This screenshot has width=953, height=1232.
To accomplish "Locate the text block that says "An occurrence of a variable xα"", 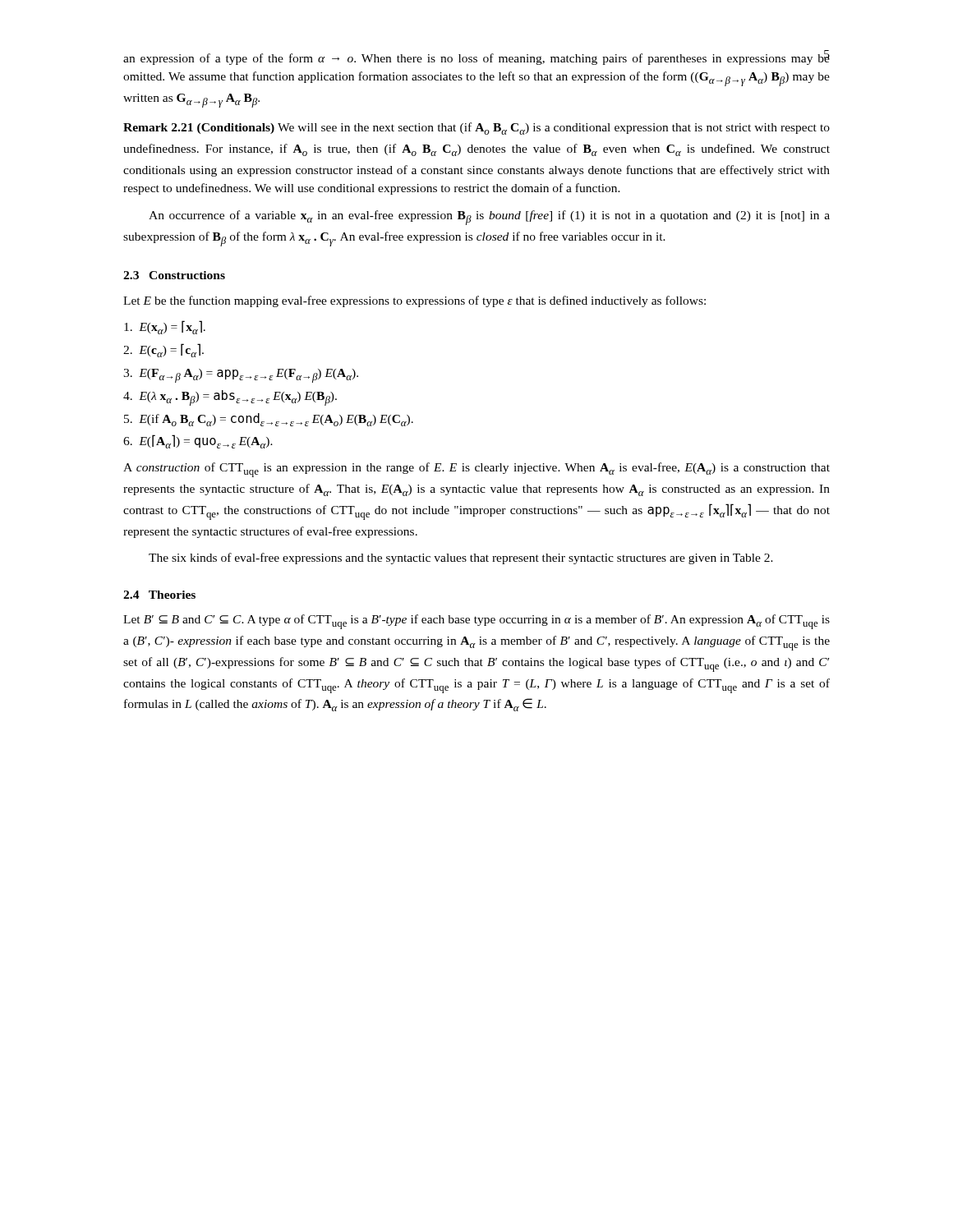I will (476, 227).
